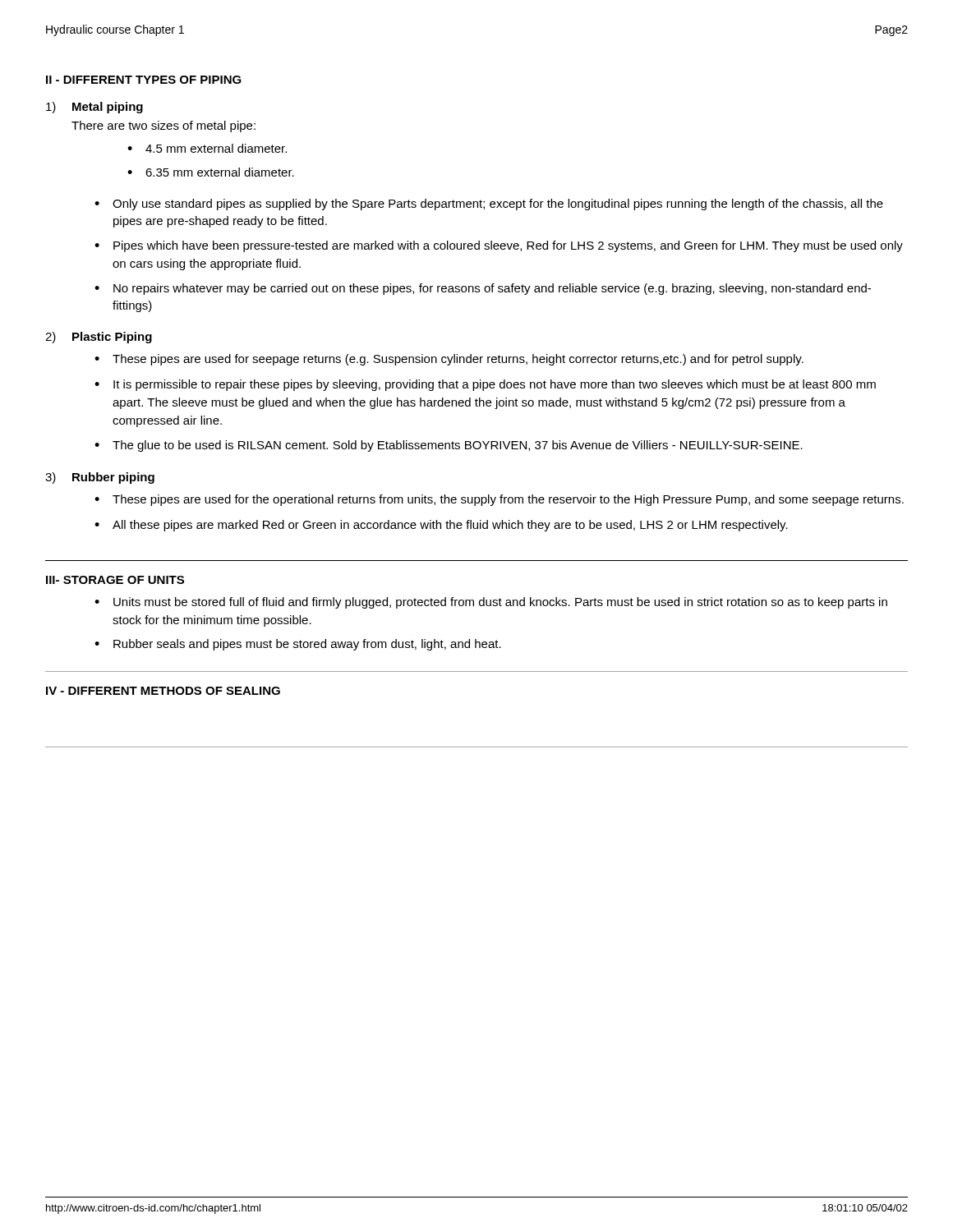
Task: Locate the text block starting "• Pipes which have been"
Action: 501,254
